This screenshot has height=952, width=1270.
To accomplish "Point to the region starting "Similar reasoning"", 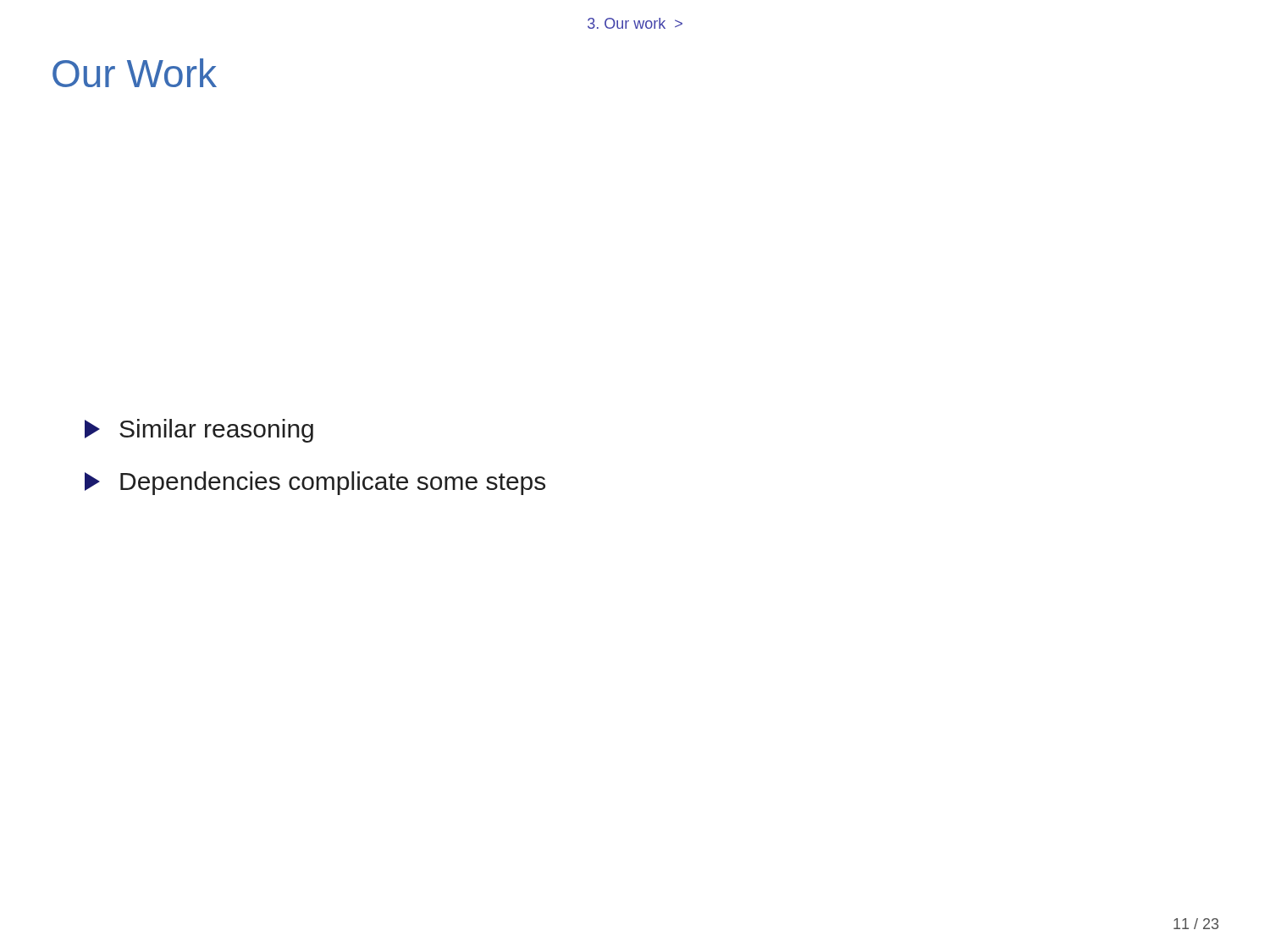I will [x=200, y=429].
